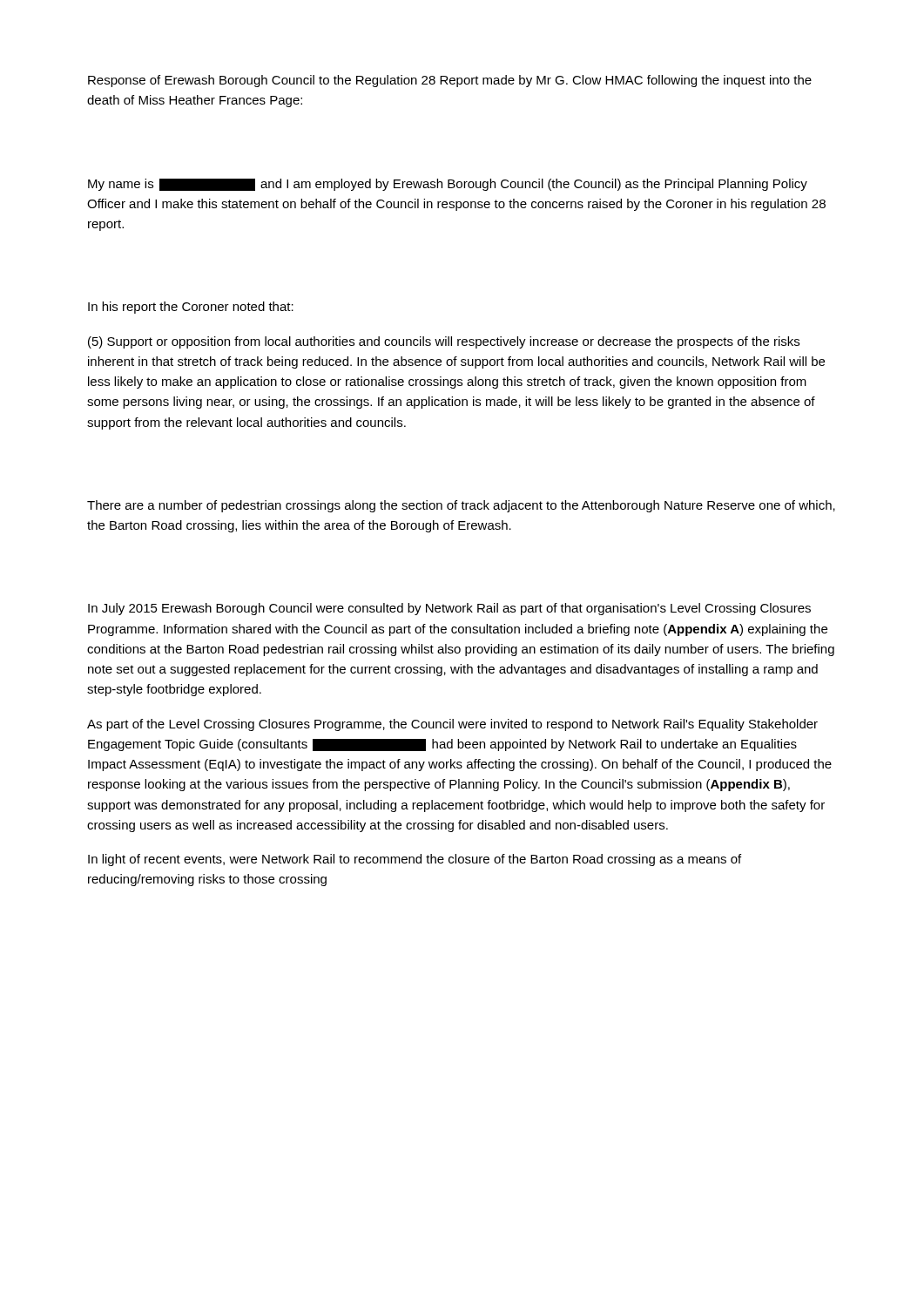
Task: Click the passage that begins "Response of Erewash Borough Council to the"
Action: [462, 90]
